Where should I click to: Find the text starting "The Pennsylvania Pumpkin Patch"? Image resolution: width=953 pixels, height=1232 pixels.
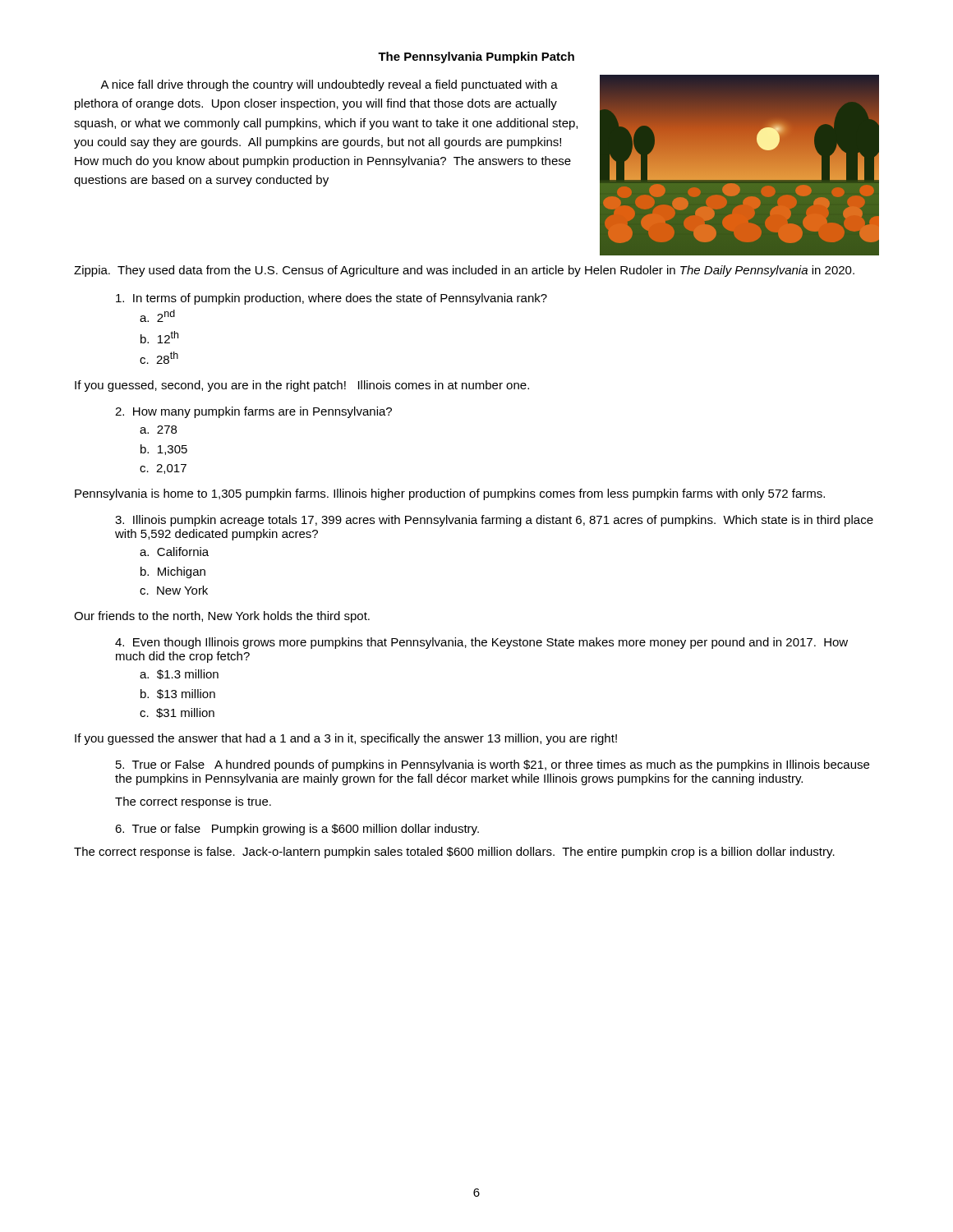coord(476,56)
